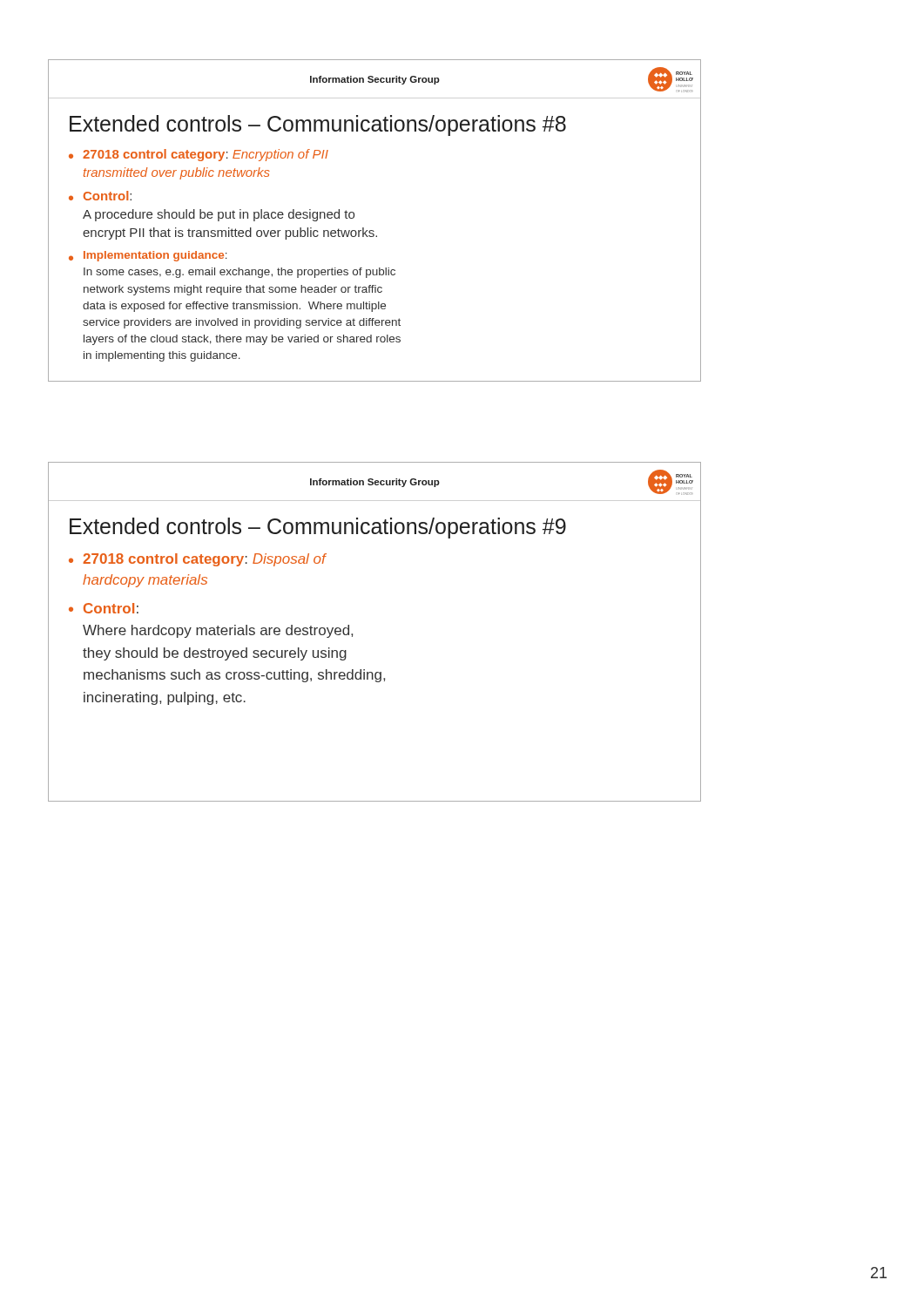Viewport: 924px width, 1307px height.
Task: Click on the text starting "• 27018 control category: Encryption of PIItransmitted"
Action: pos(198,163)
